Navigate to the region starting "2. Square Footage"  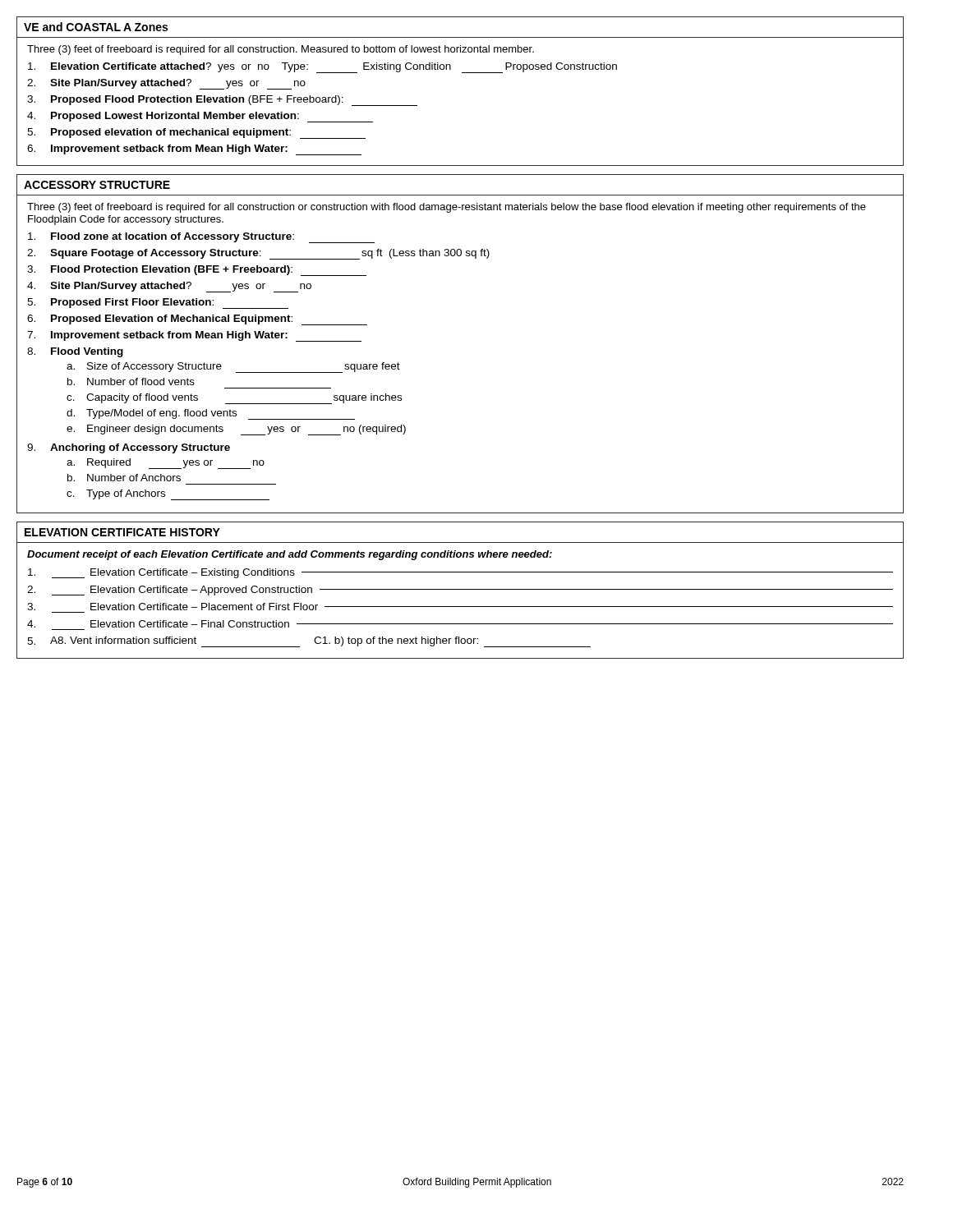(x=460, y=253)
